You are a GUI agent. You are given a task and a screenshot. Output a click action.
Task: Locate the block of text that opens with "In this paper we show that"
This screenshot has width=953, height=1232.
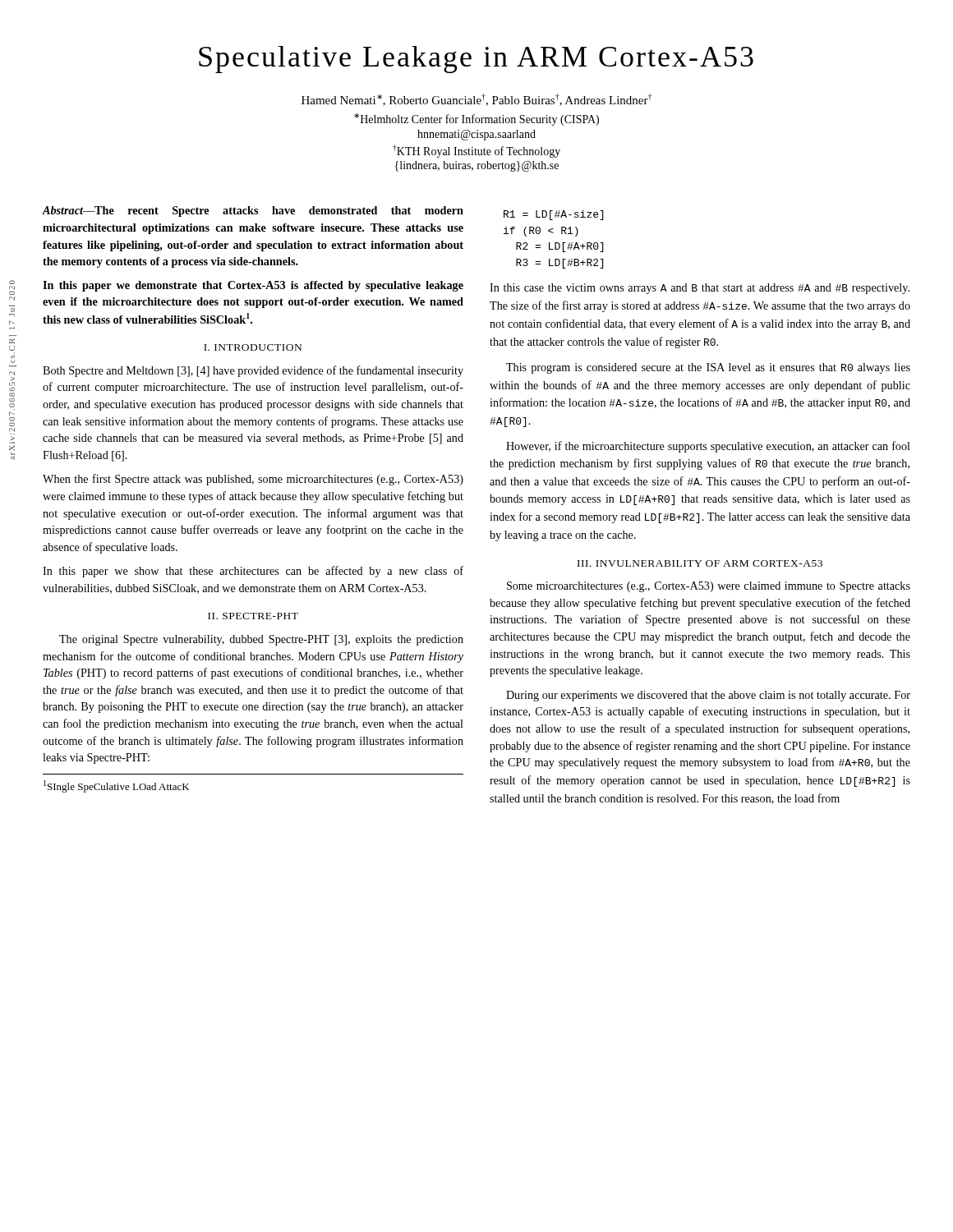(x=253, y=580)
